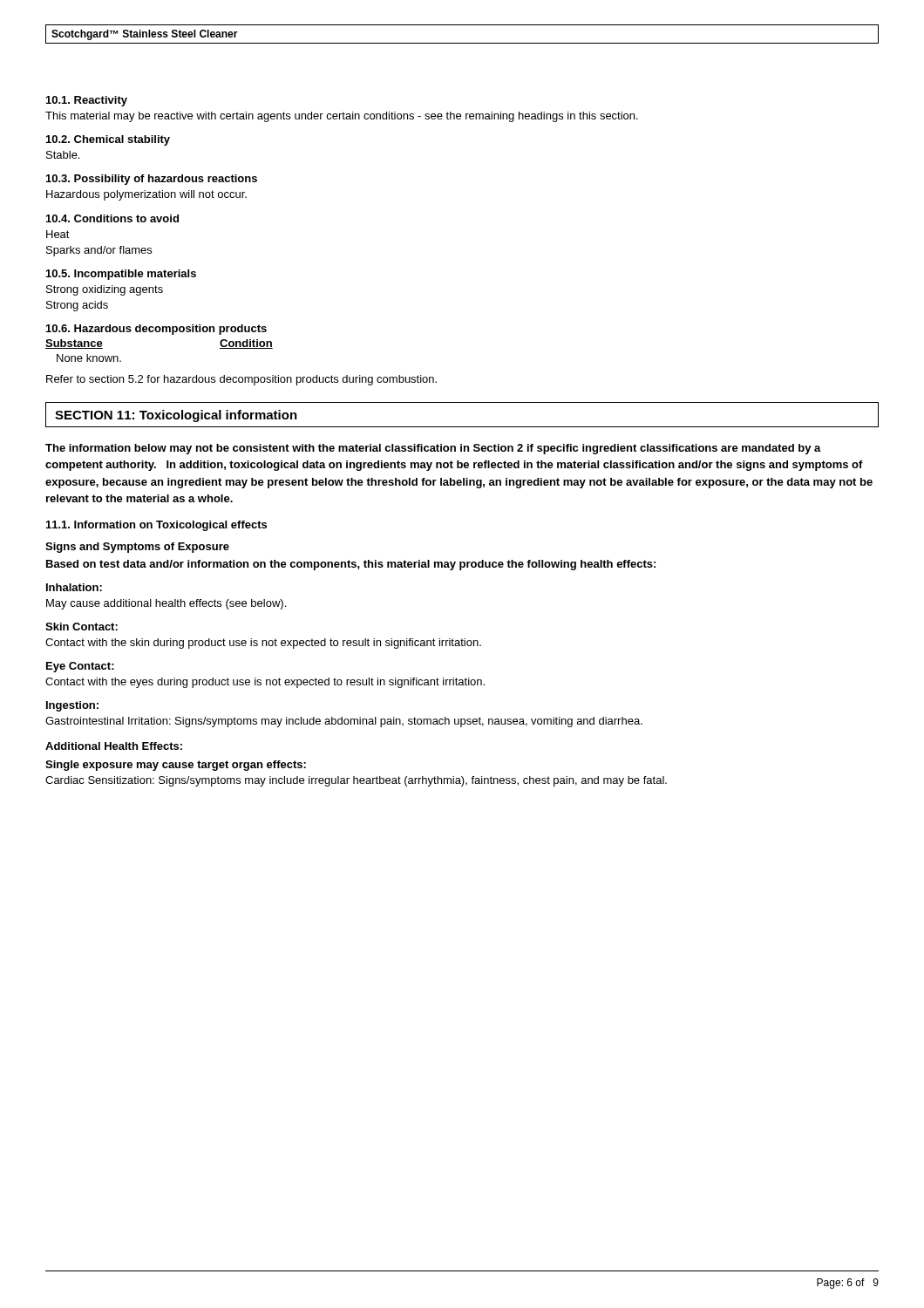Where does it say "Hazardous polymerization will not occur."?
Screen dimensions: 1308x924
[146, 194]
